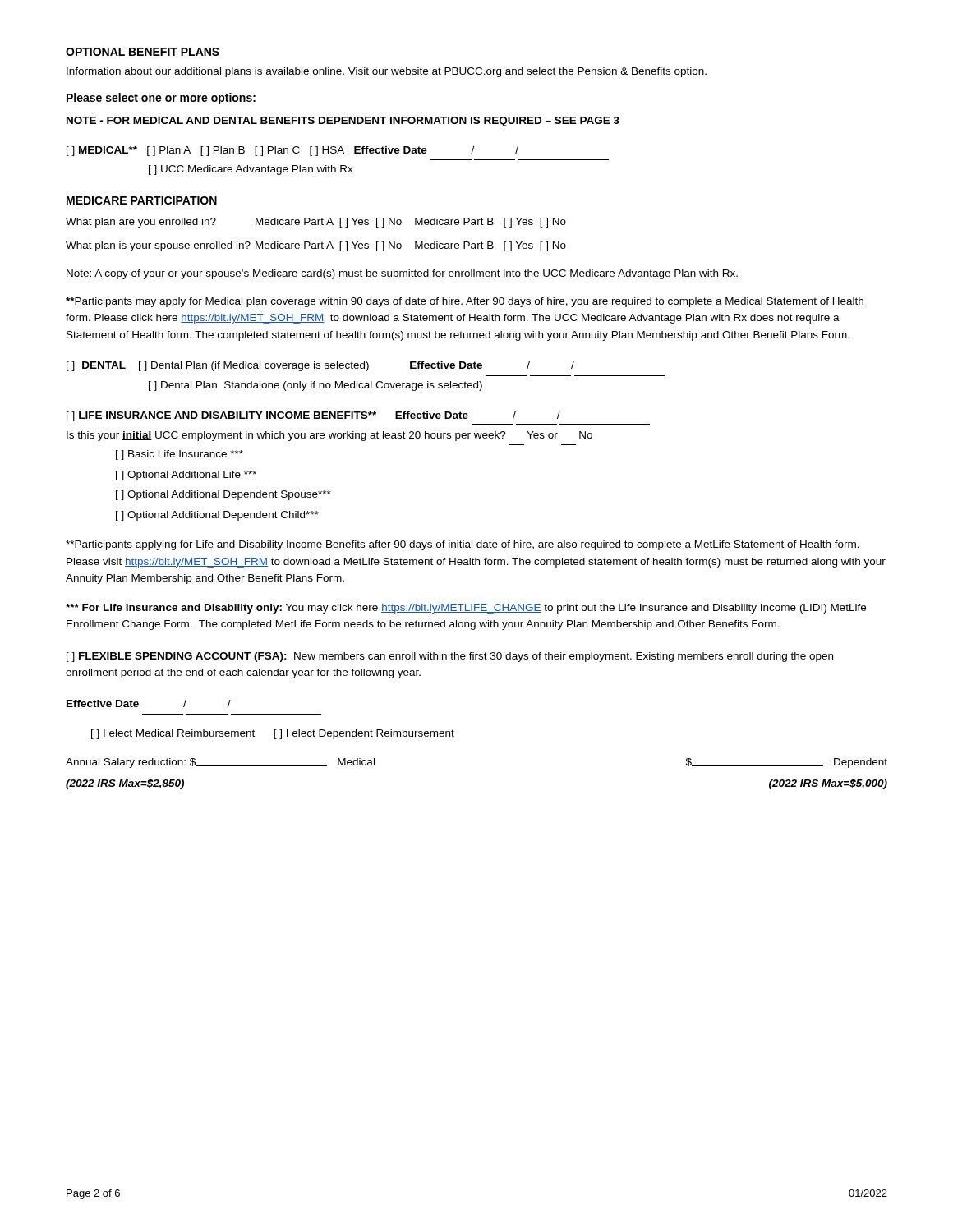
Task: Select the text that says "Please select one or more options:"
Action: coord(161,98)
